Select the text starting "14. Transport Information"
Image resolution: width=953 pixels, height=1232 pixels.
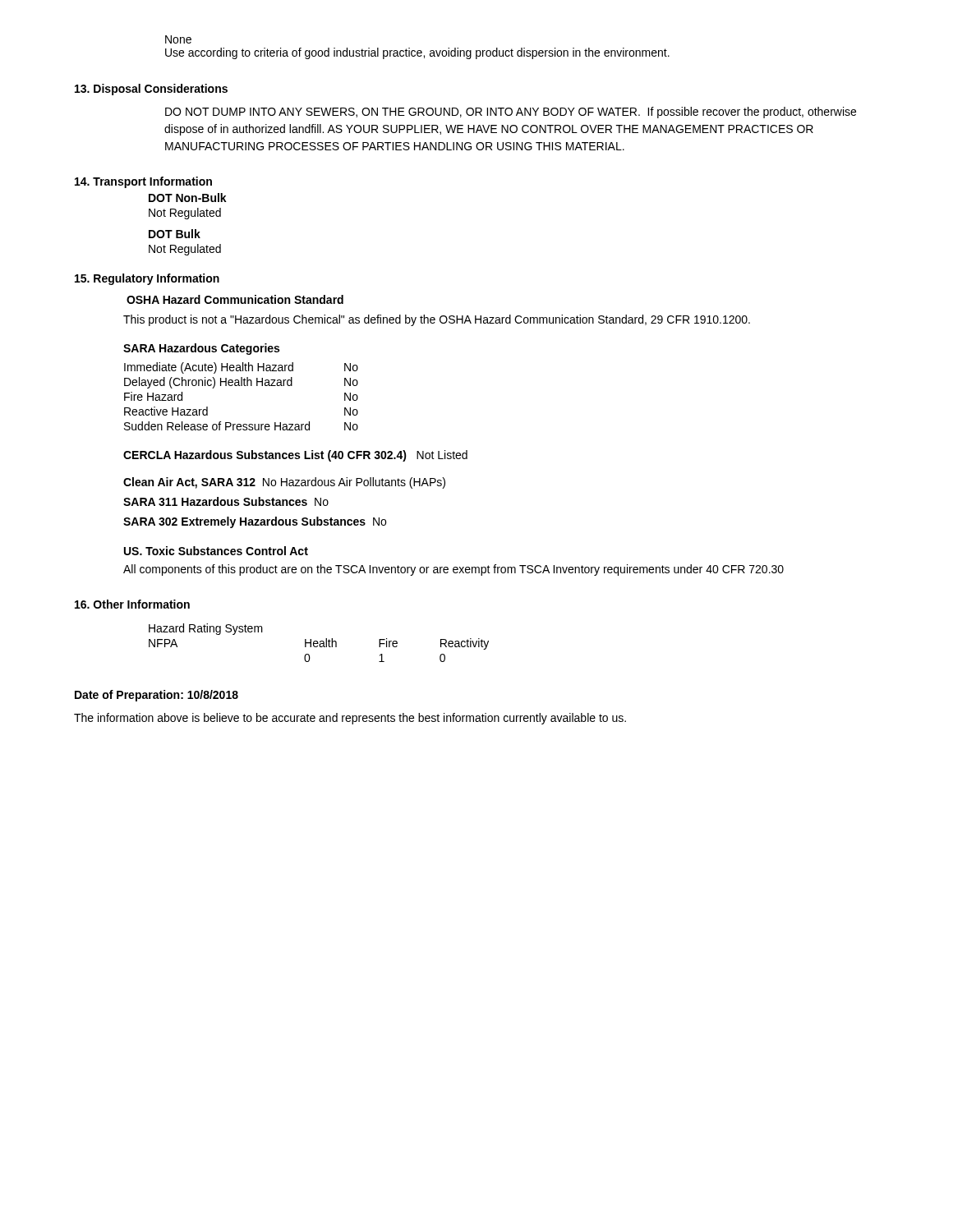pos(143,182)
